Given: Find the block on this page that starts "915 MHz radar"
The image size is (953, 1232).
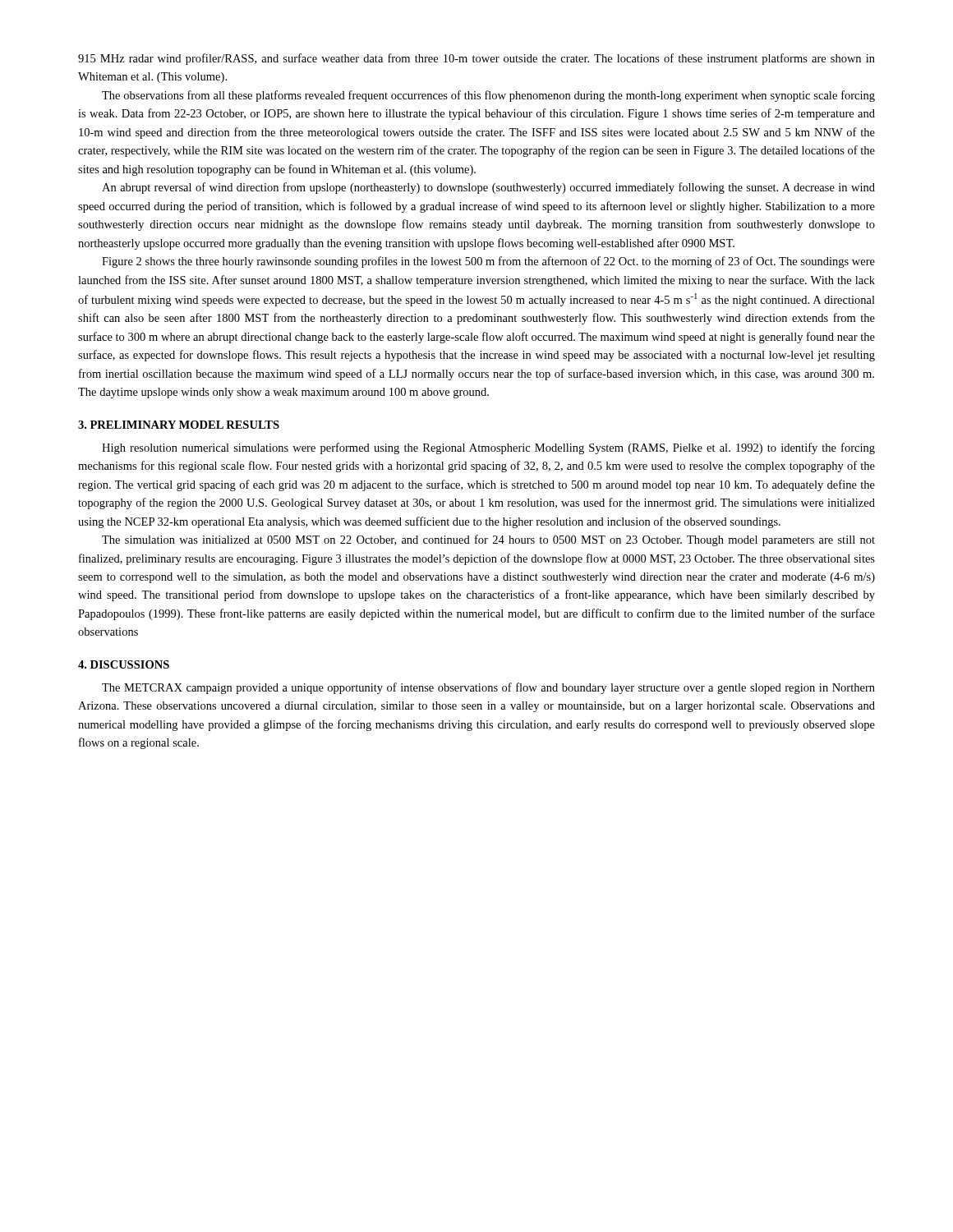Looking at the screenshot, I should click(x=476, y=225).
